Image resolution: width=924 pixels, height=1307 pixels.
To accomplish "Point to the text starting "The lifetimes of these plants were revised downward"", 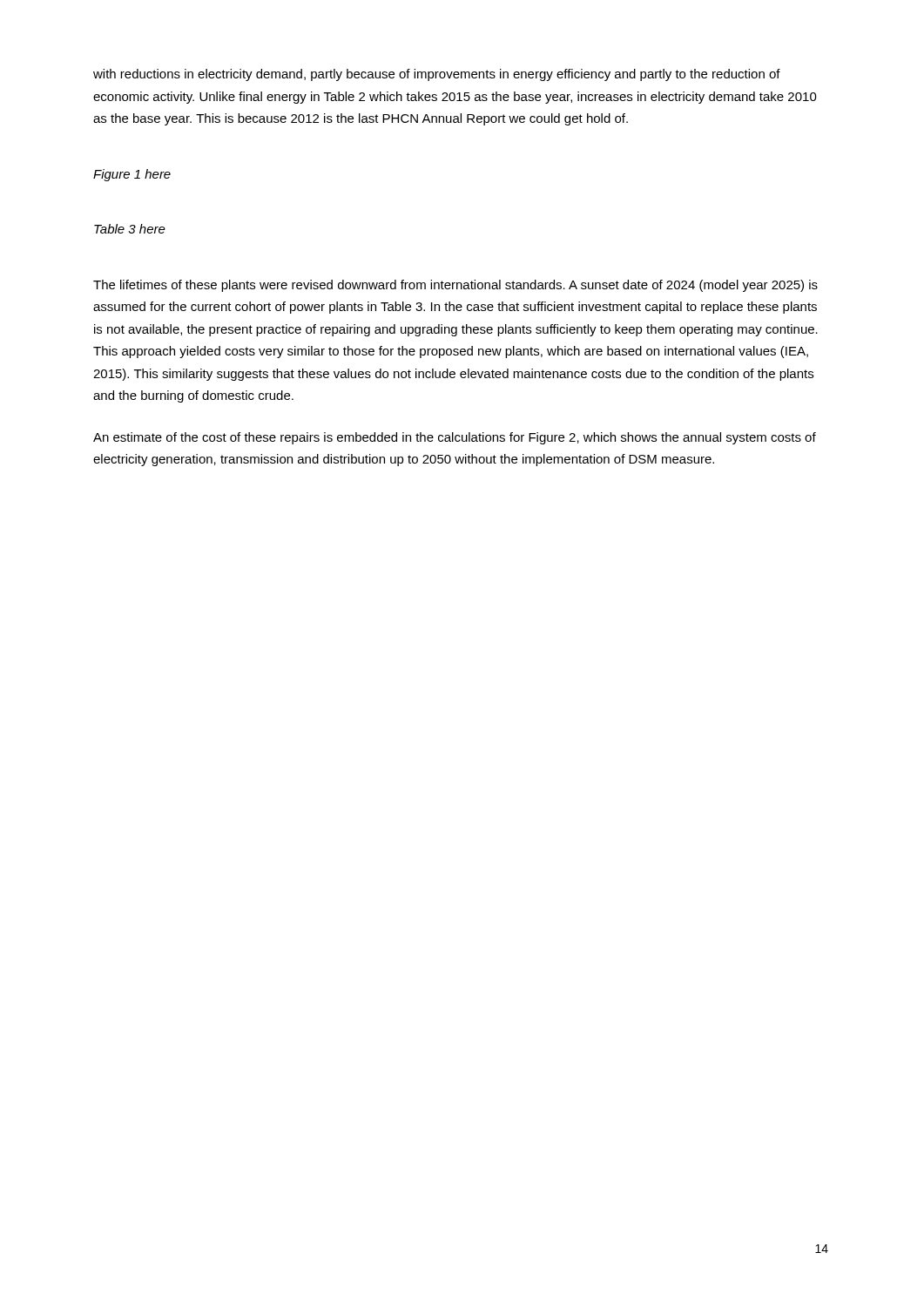I will [x=461, y=372].
